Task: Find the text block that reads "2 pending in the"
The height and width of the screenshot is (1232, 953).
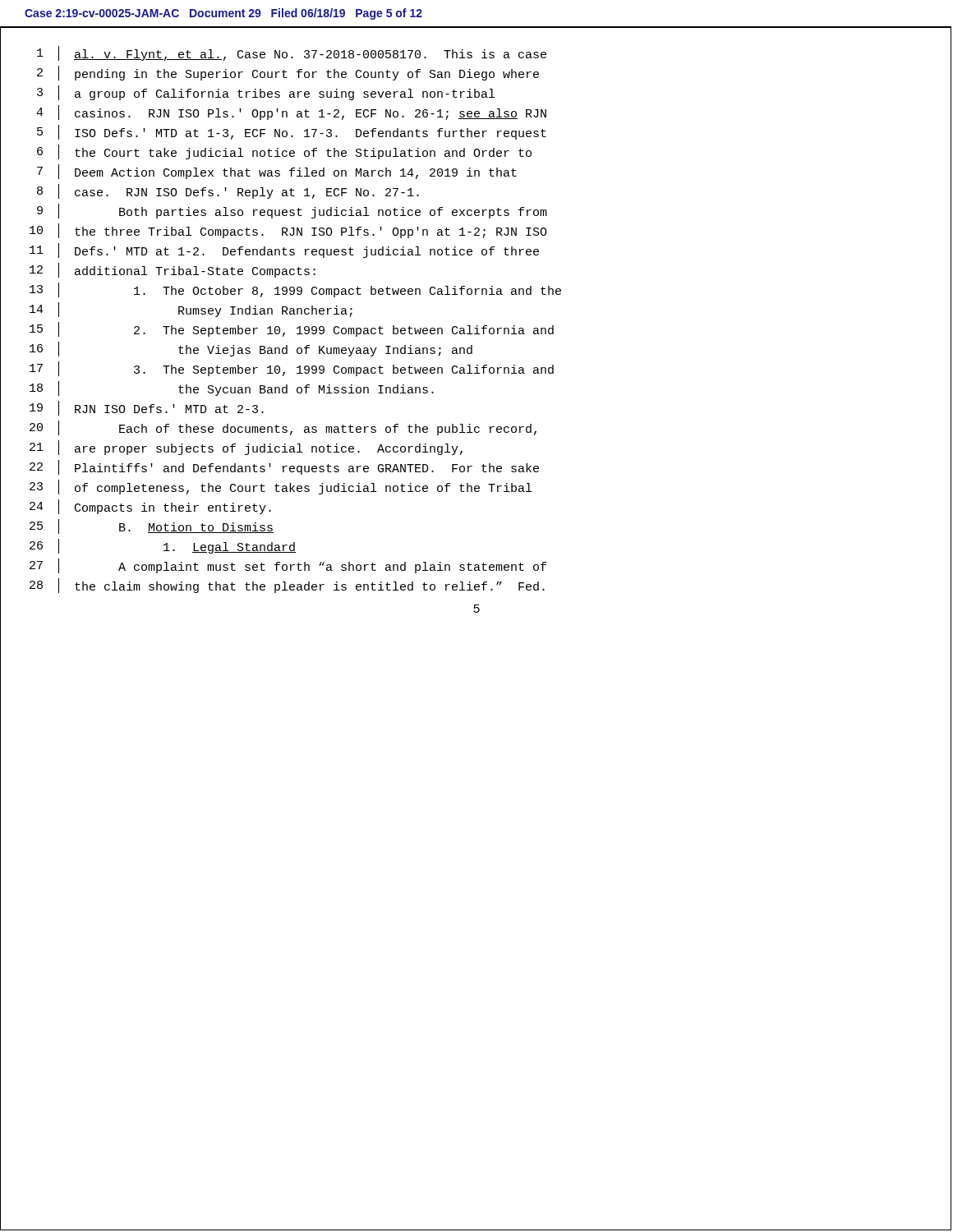Action: pyautogui.click(x=476, y=75)
